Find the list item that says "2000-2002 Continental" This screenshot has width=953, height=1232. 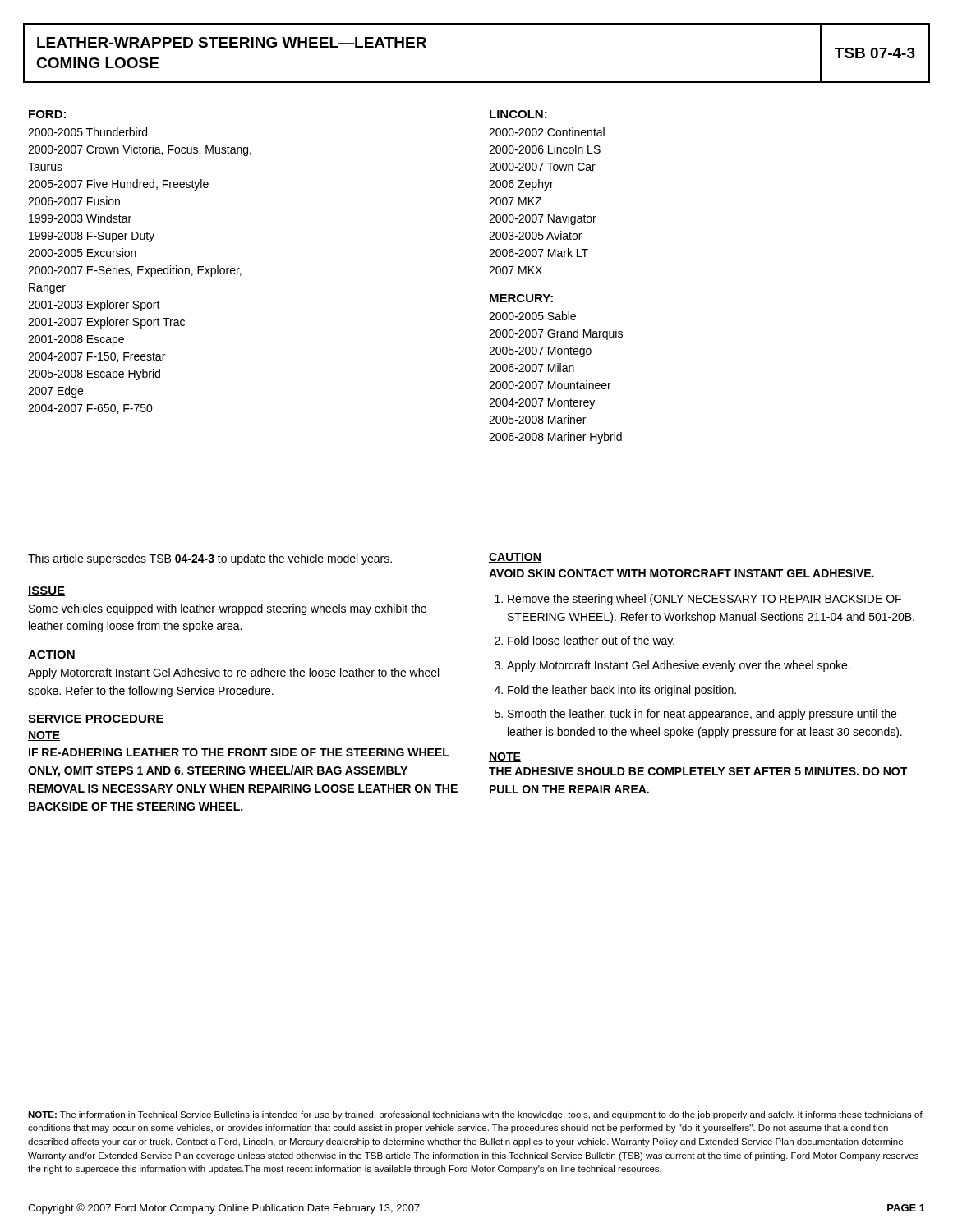pyautogui.click(x=547, y=132)
